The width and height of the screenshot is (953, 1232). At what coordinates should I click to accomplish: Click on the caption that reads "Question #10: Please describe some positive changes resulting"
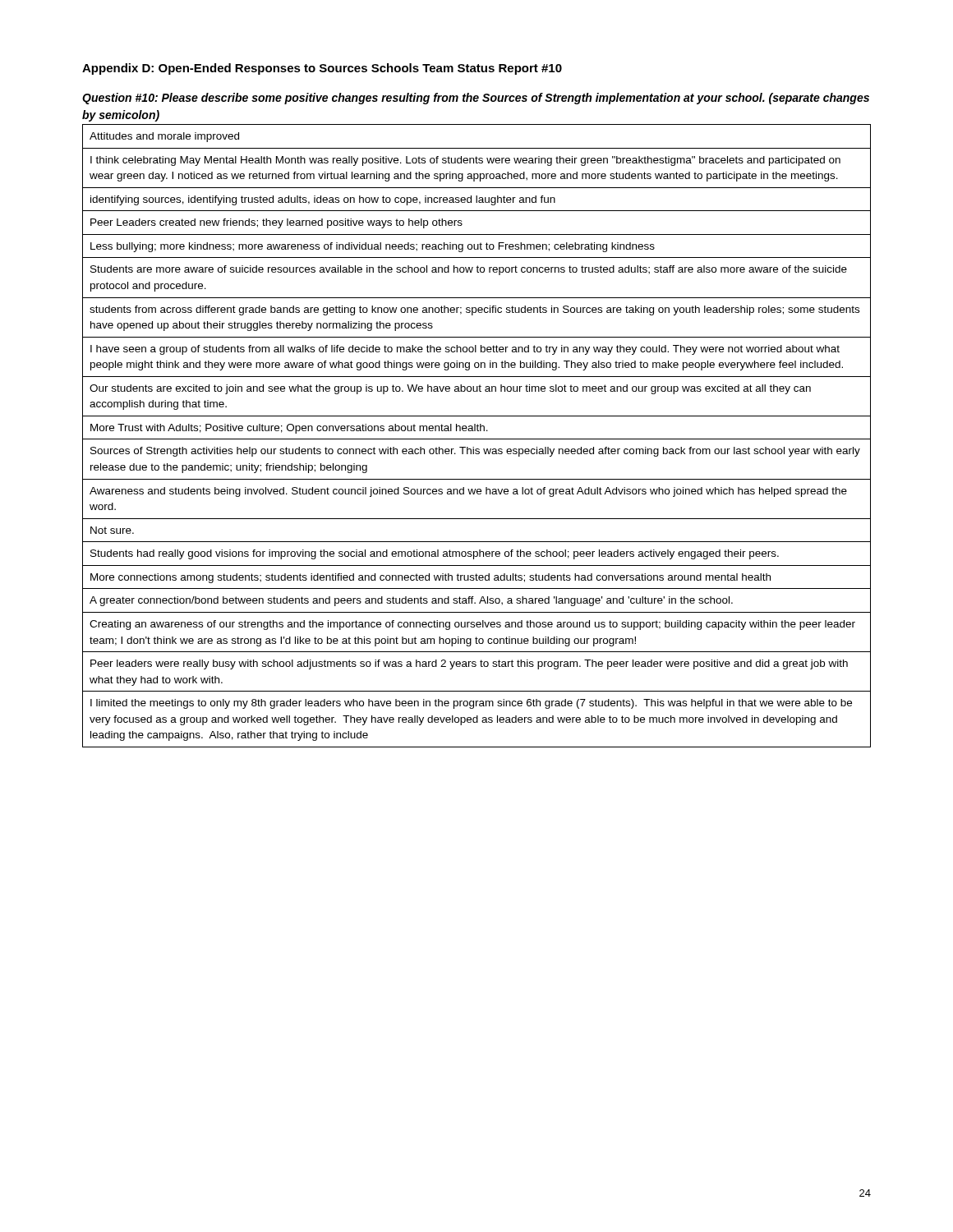pos(476,106)
